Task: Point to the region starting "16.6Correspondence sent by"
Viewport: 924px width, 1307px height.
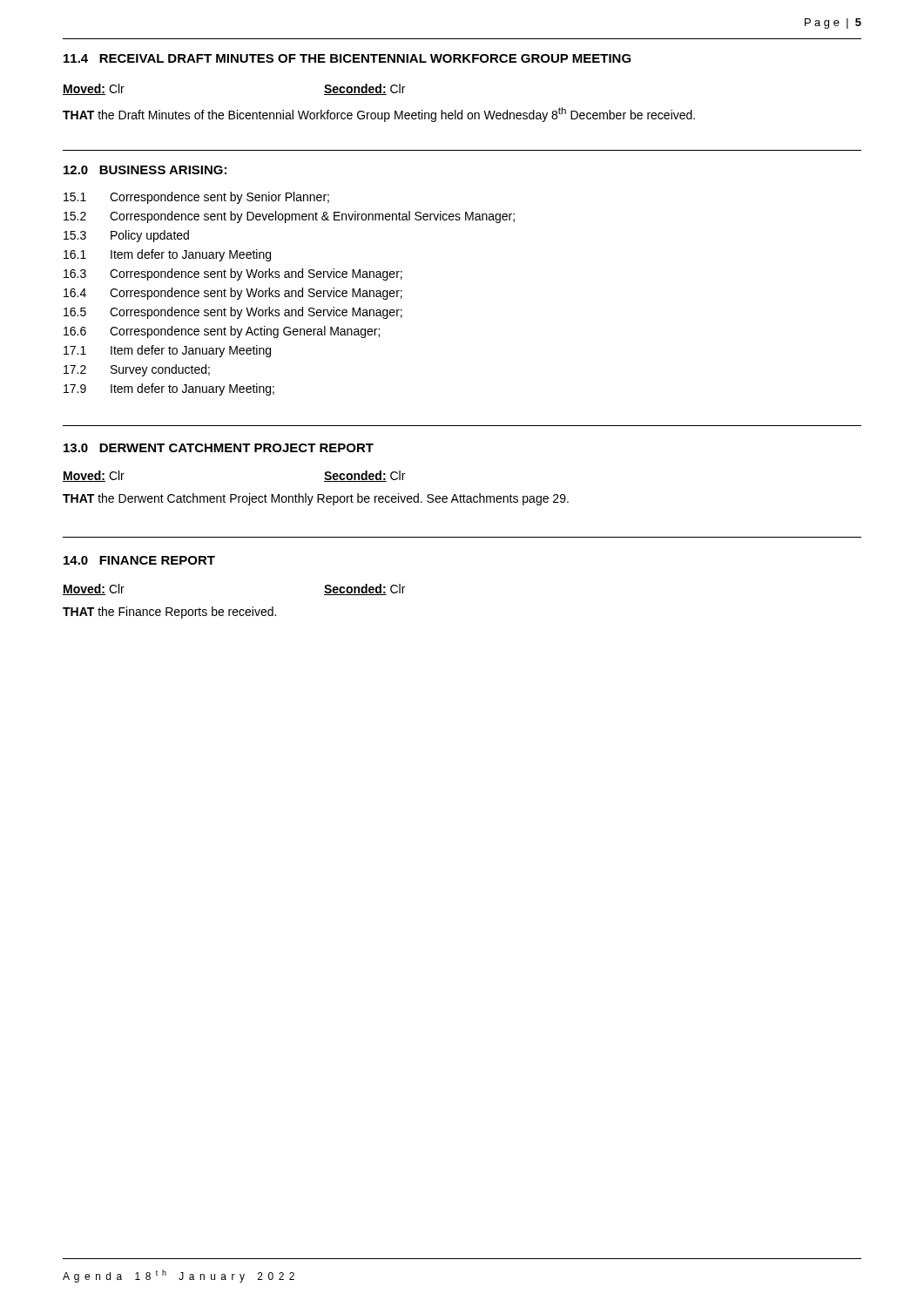Action: (222, 332)
